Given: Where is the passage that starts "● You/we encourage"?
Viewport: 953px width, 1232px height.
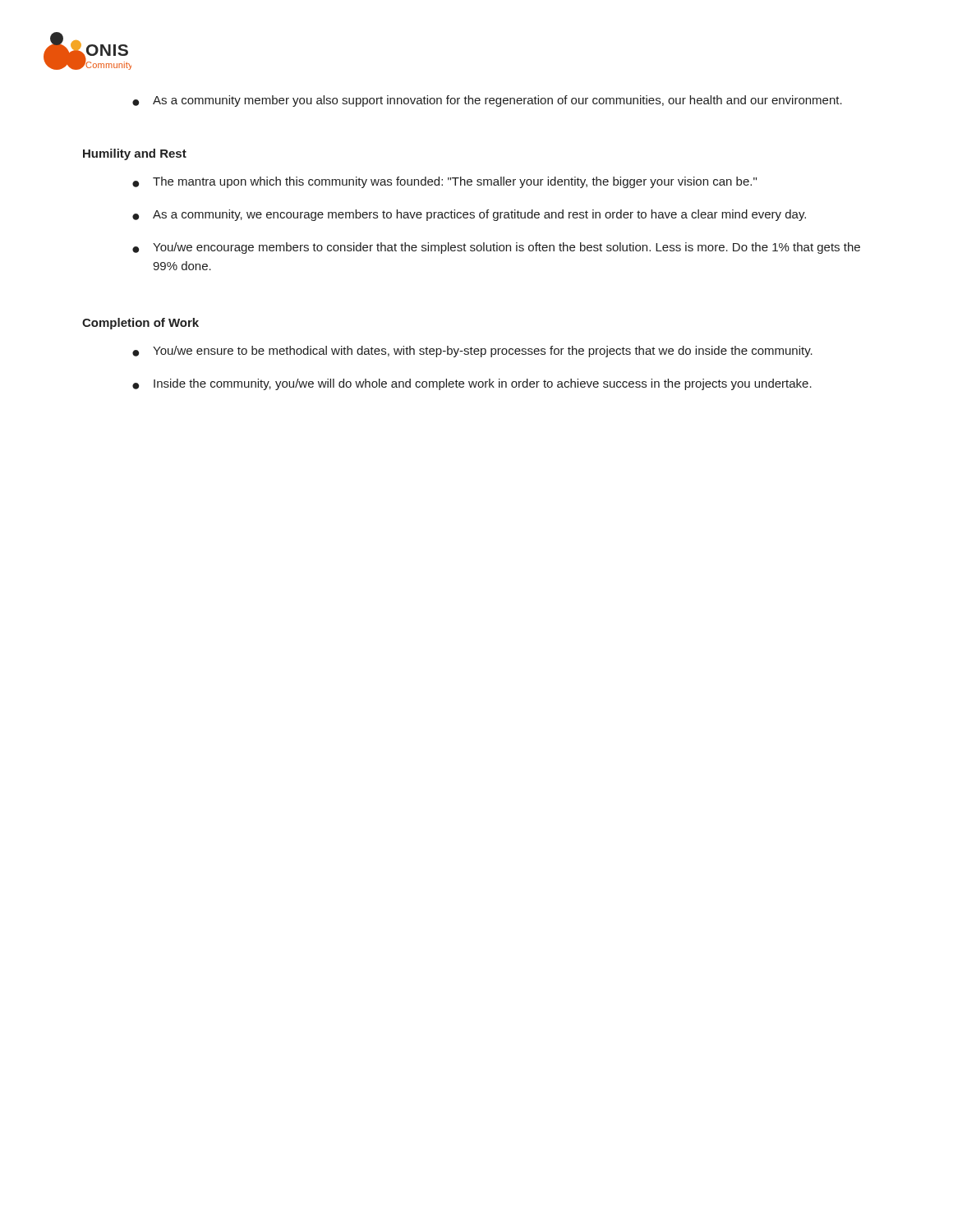Looking at the screenshot, I should point(509,257).
